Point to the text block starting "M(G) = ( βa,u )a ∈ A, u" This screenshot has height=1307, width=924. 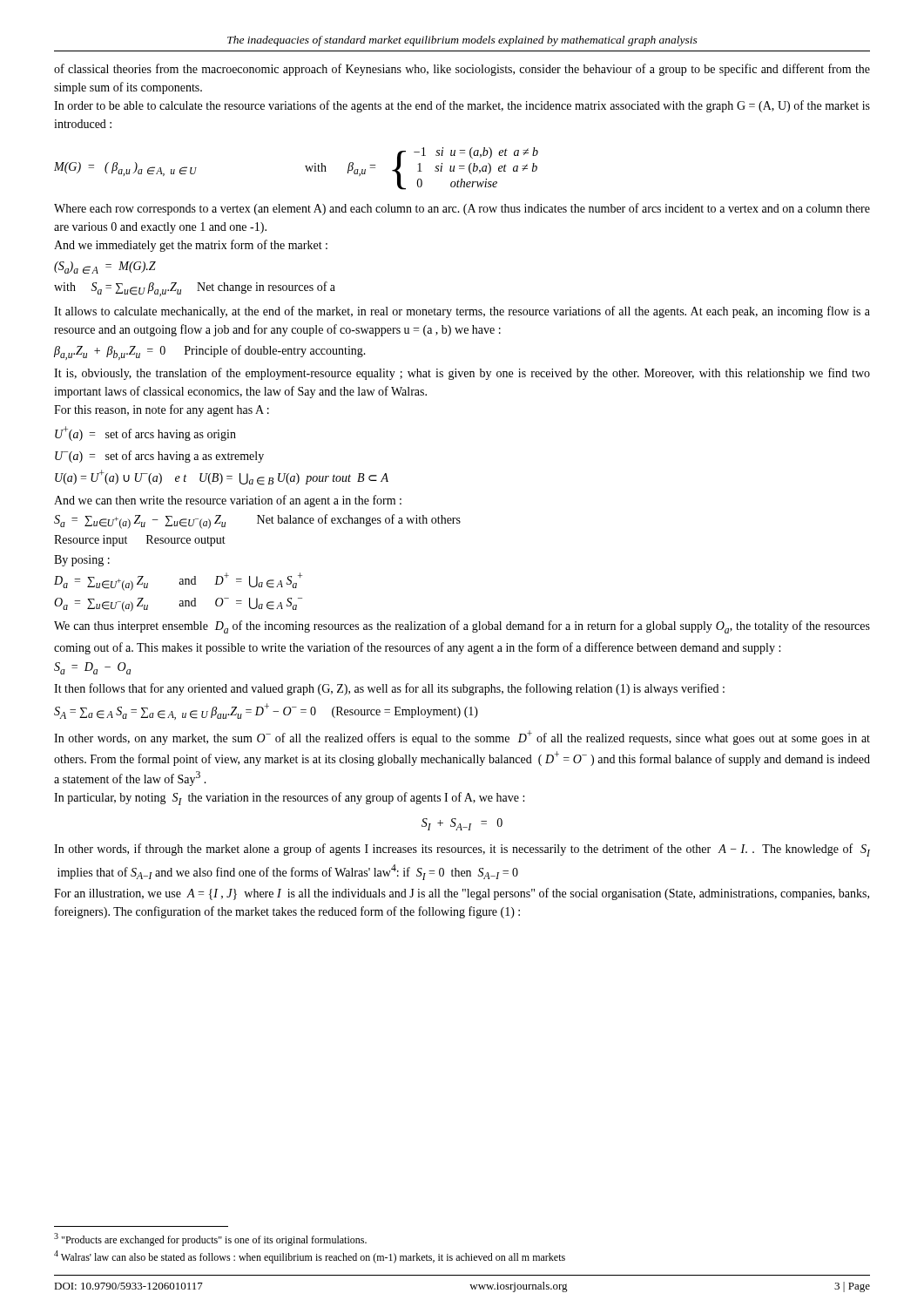(x=462, y=168)
